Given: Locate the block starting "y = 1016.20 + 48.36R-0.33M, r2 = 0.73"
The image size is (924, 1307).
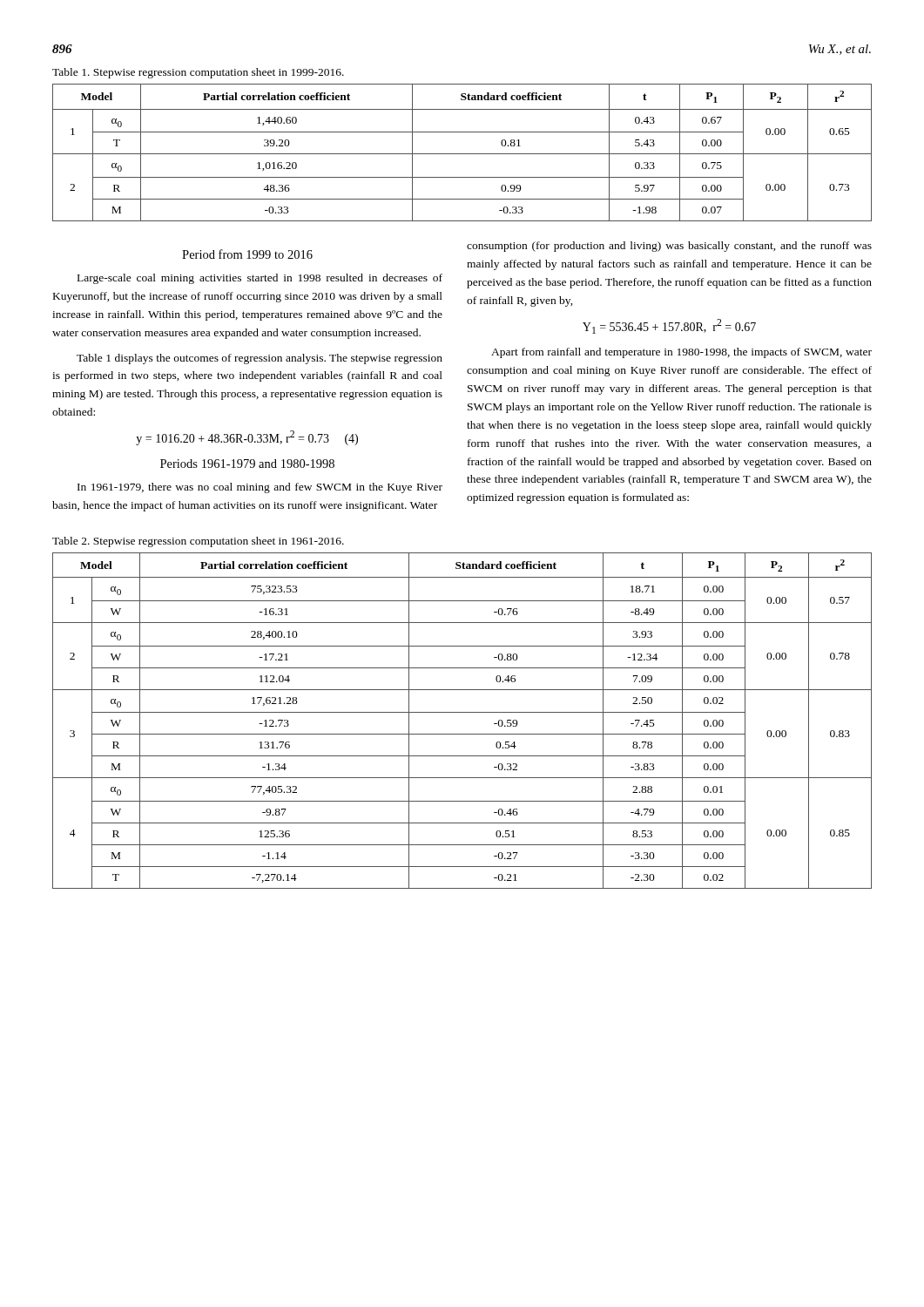Looking at the screenshot, I should coord(247,437).
